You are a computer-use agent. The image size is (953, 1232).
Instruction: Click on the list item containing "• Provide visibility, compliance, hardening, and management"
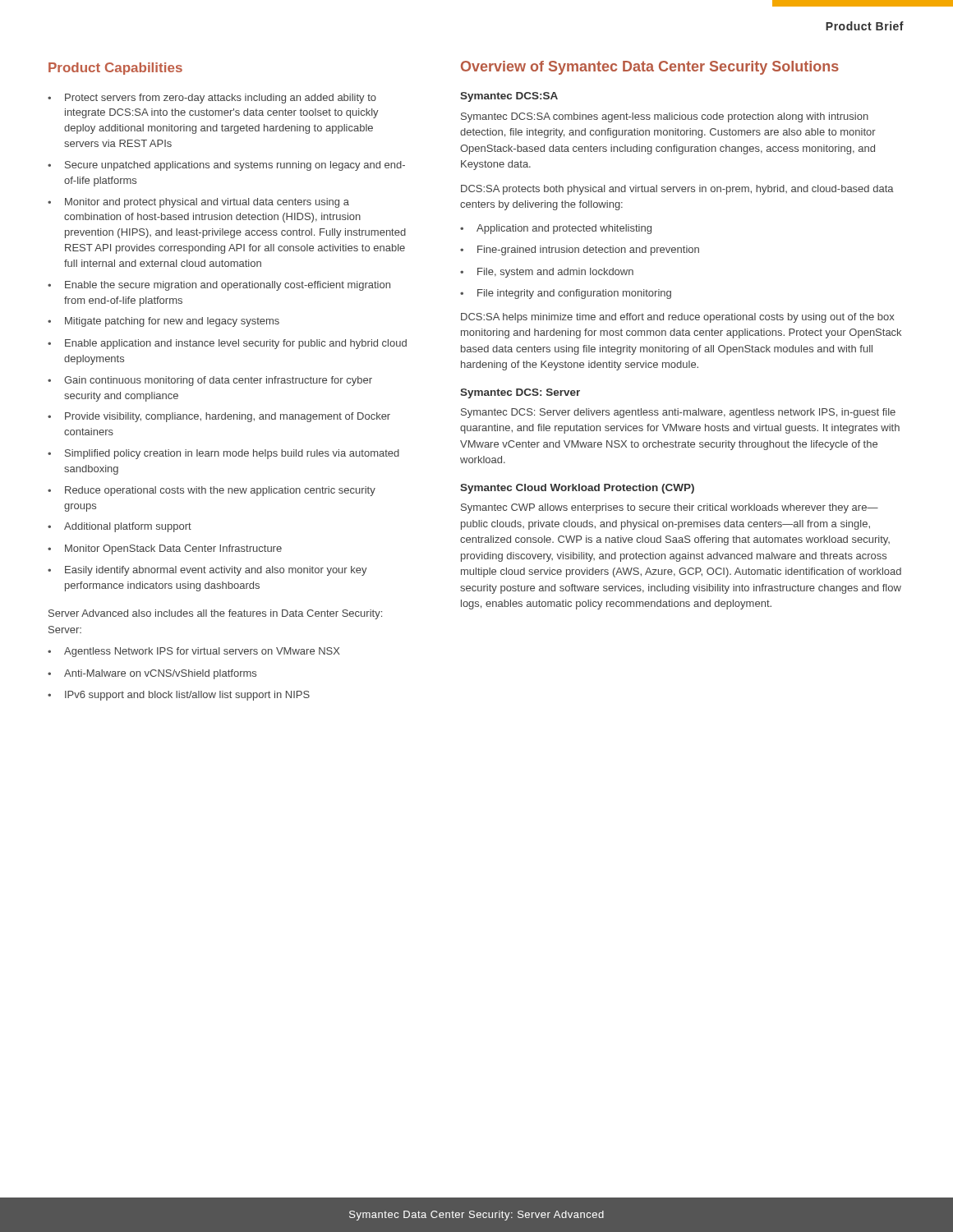coord(228,425)
